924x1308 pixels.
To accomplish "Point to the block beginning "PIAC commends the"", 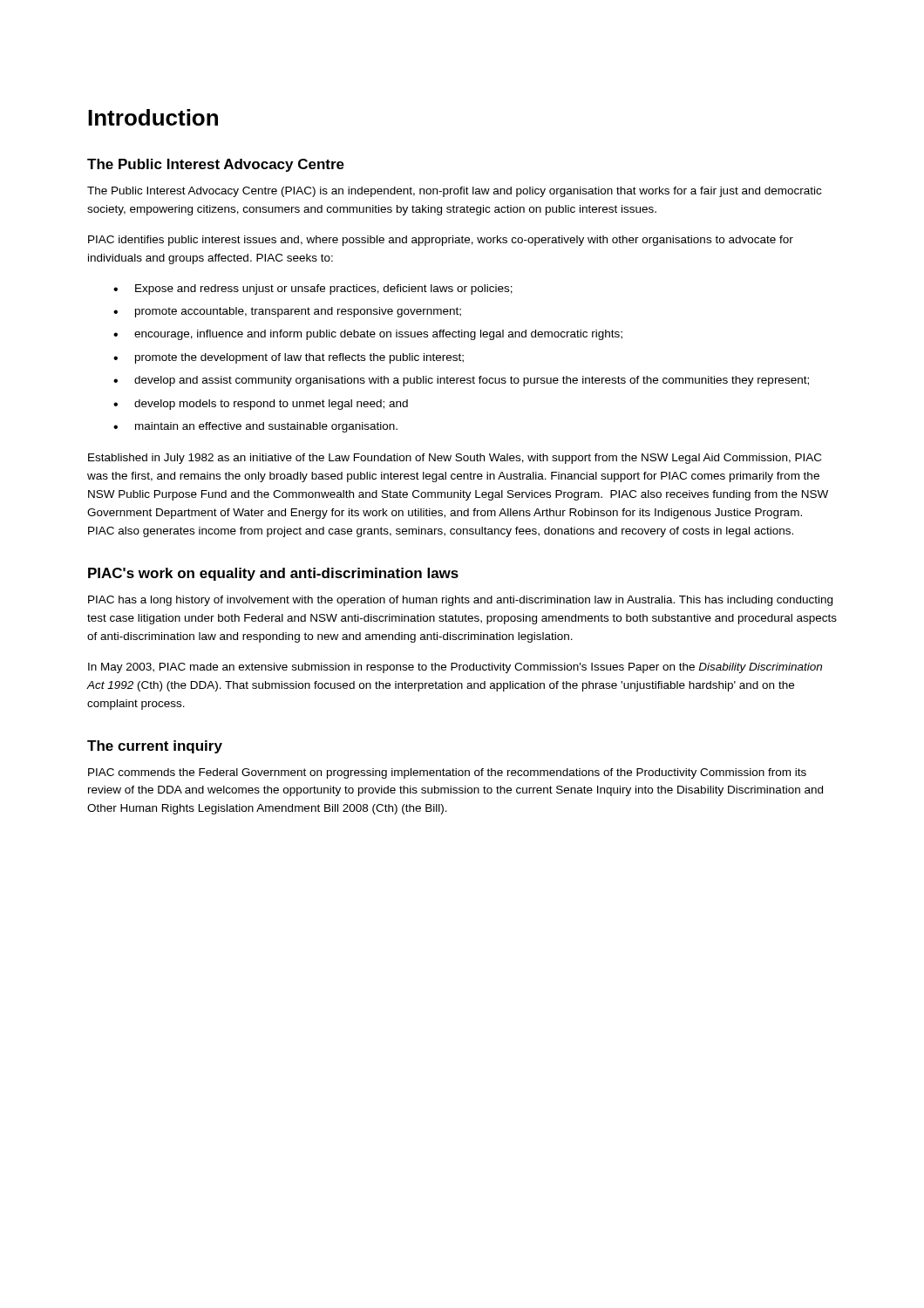I will 455,790.
